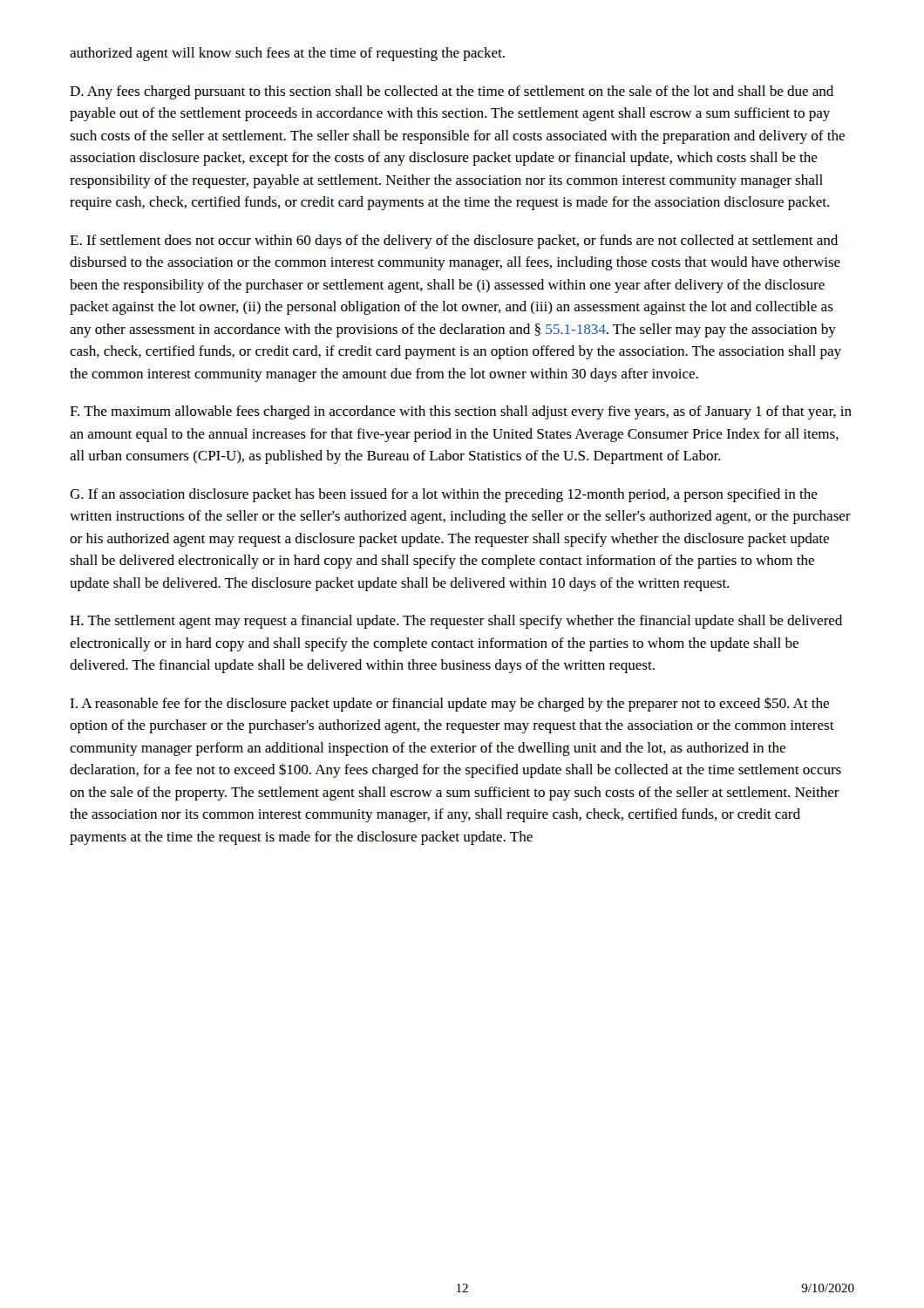Where is the passage that starts "E. If settlement does not occur within 60"?
The height and width of the screenshot is (1308, 924).
[x=455, y=307]
